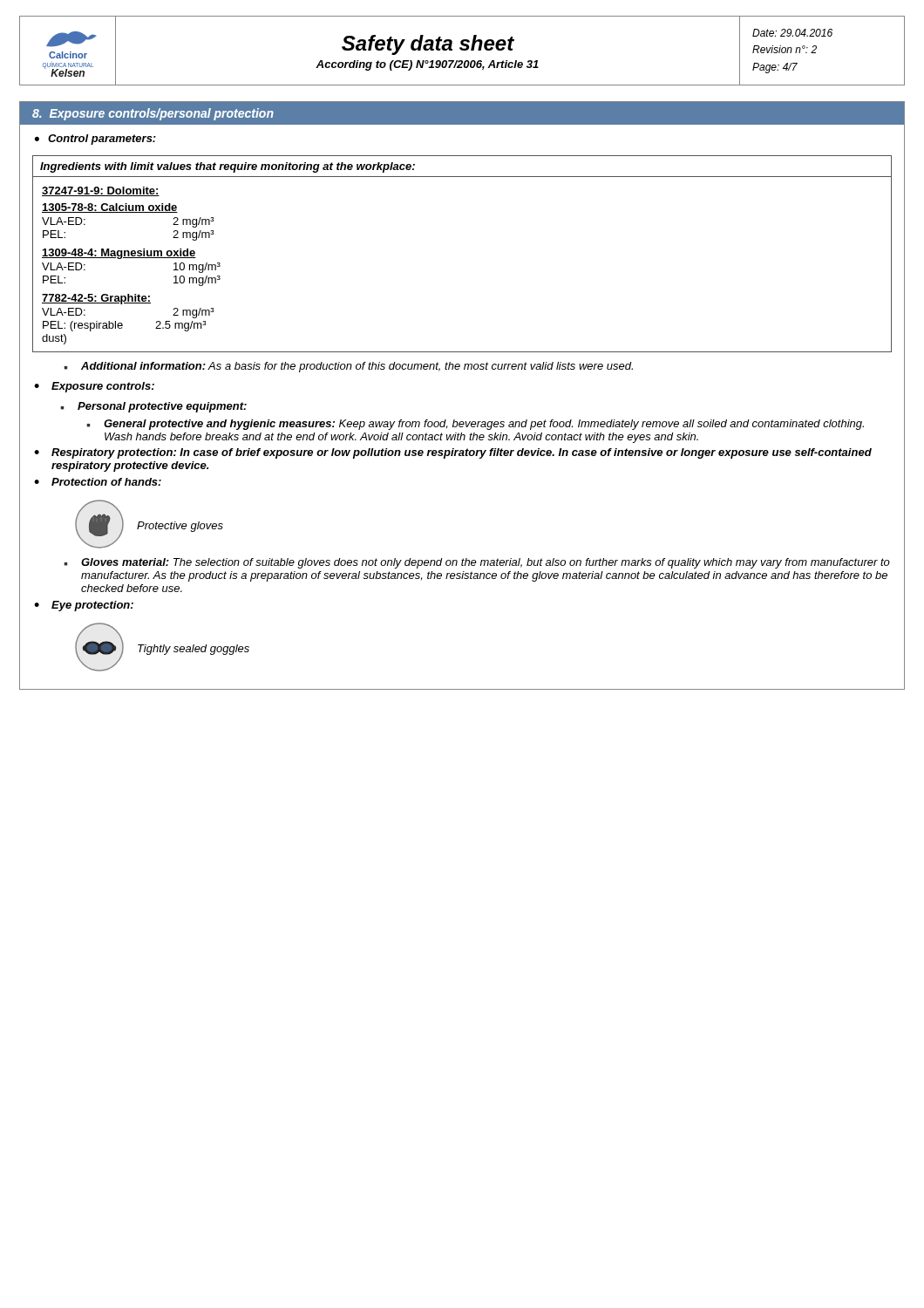924x1308 pixels.
Task: Find the list item with the text "▪ Gloves material: The selection"
Action: click(477, 575)
